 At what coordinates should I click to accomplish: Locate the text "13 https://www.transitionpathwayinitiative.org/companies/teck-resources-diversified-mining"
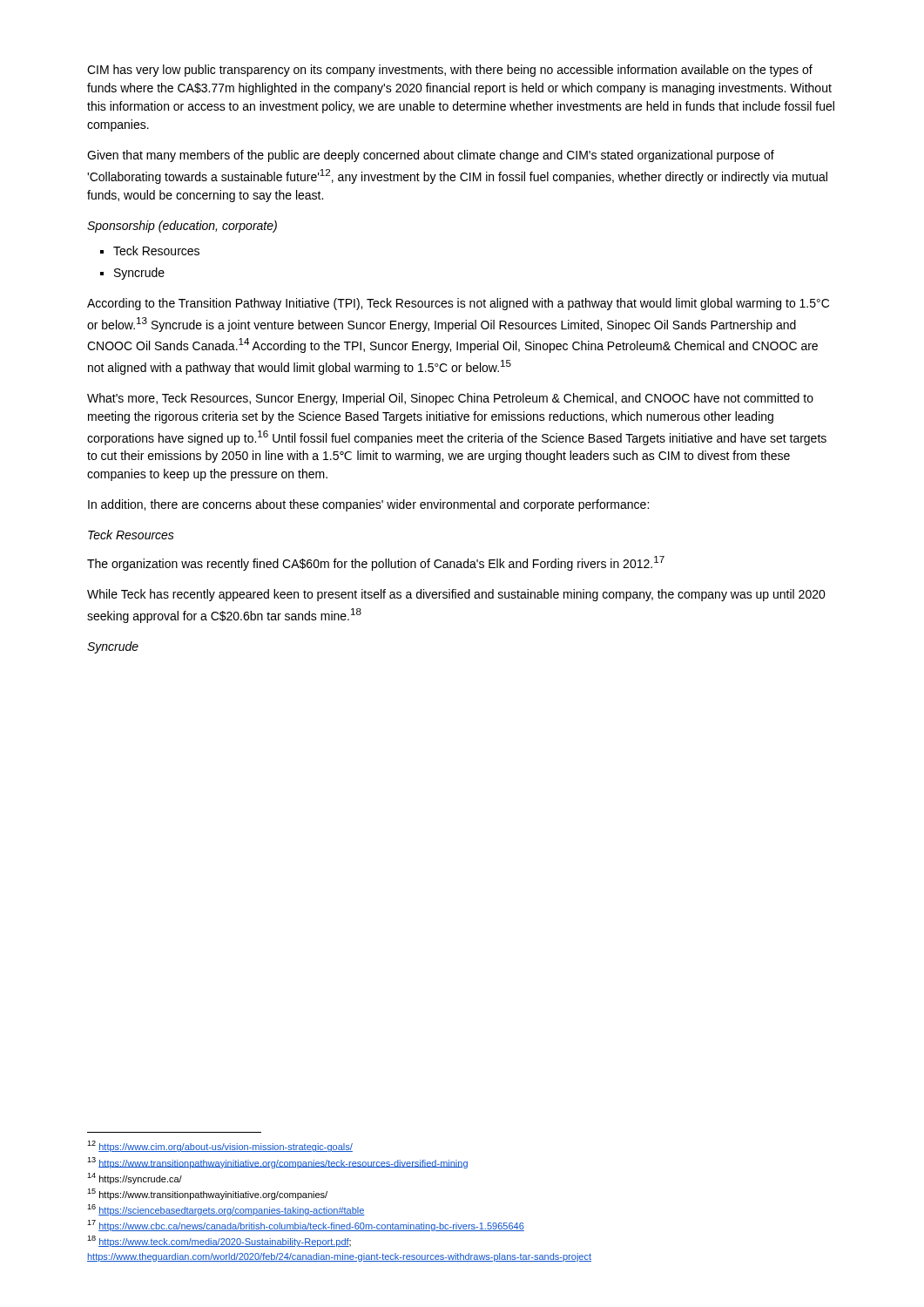(462, 1162)
